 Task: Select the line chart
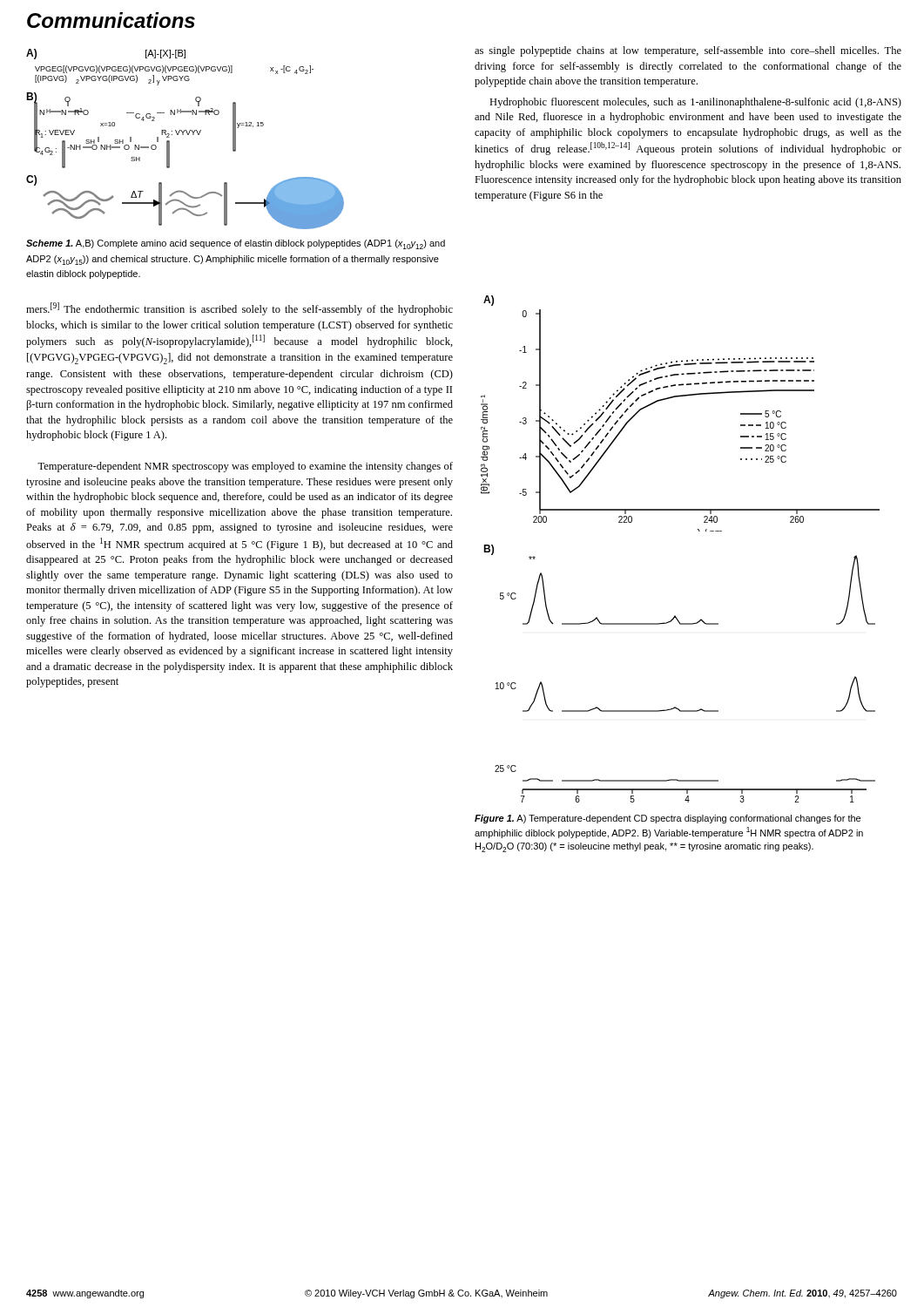pos(688,410)
